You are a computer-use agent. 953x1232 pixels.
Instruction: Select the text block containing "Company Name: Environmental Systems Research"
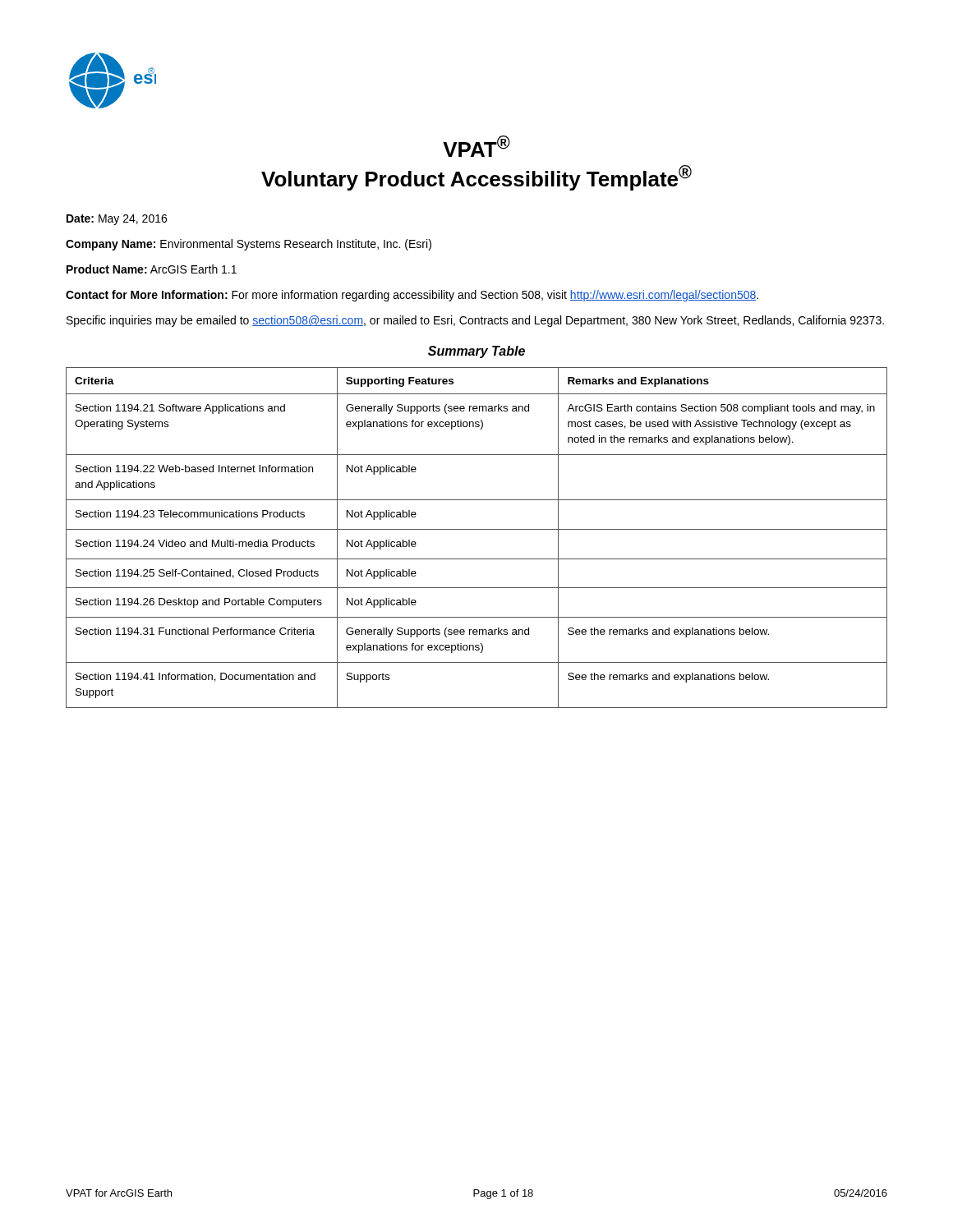(249, 244)
